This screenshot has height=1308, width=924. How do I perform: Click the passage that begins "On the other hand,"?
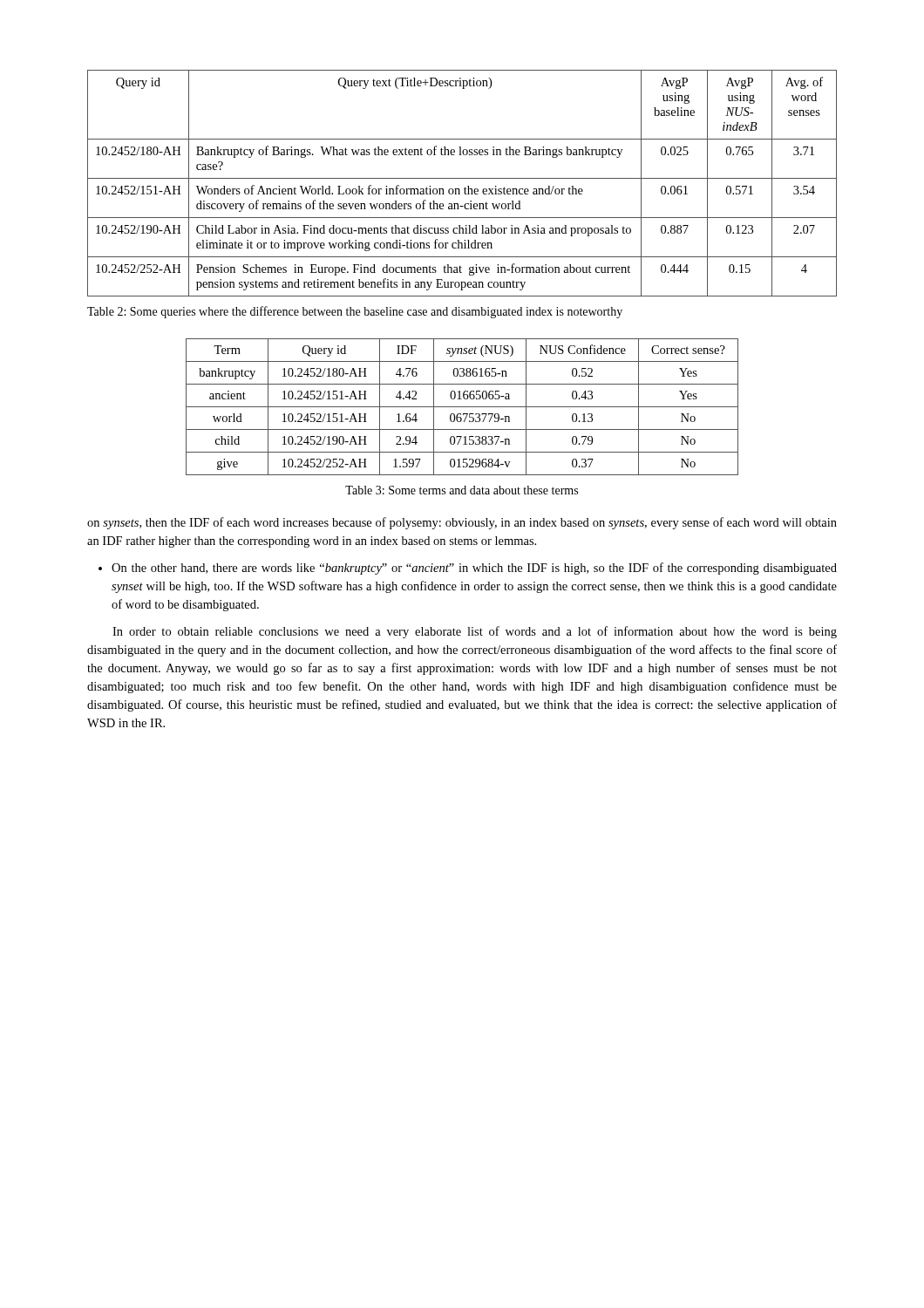474,586
